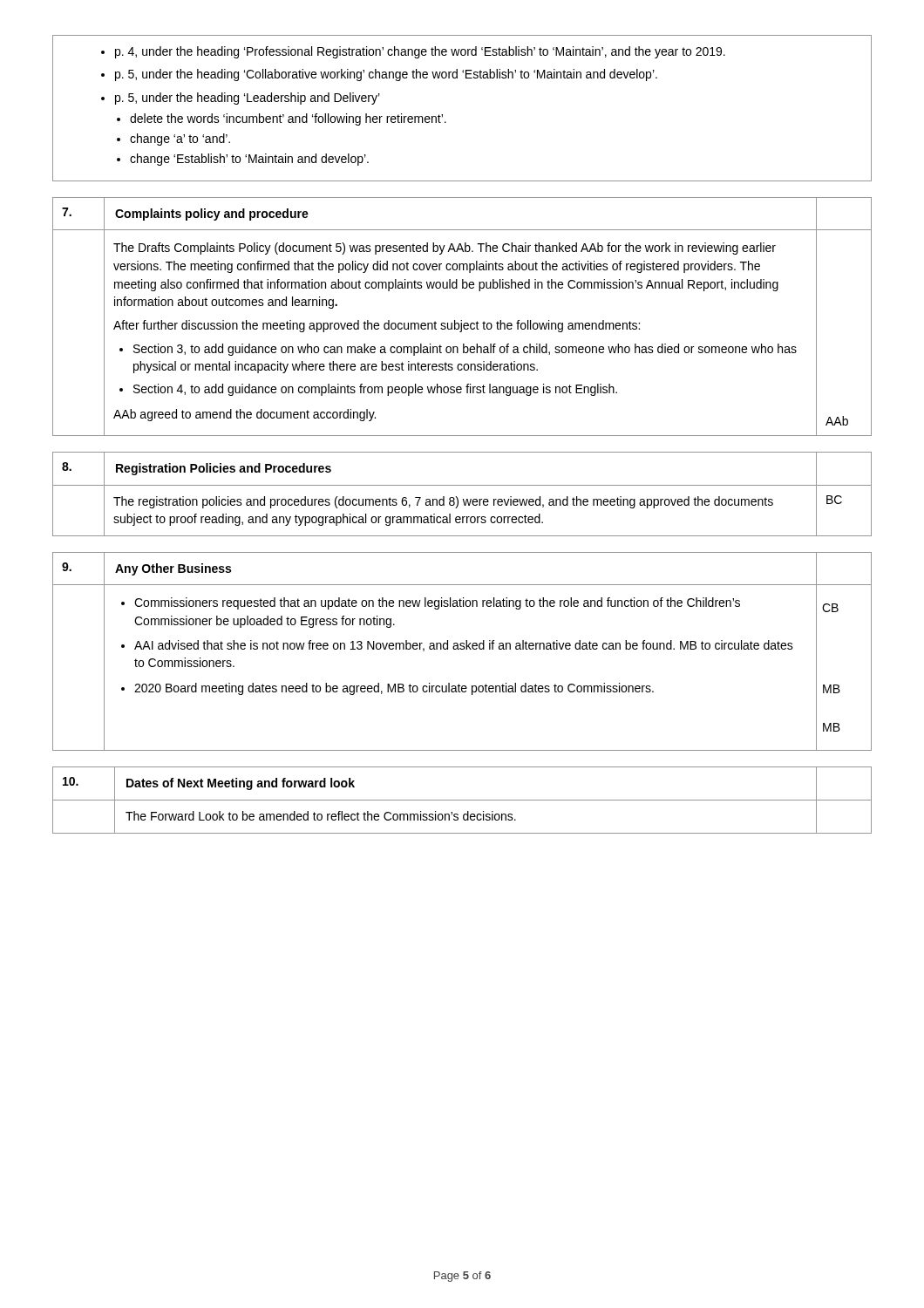The width and height of the screenshot is (924, 1308).
Task: Click the passage that begins "The Forward Look to be"
Action: point(321,816)
